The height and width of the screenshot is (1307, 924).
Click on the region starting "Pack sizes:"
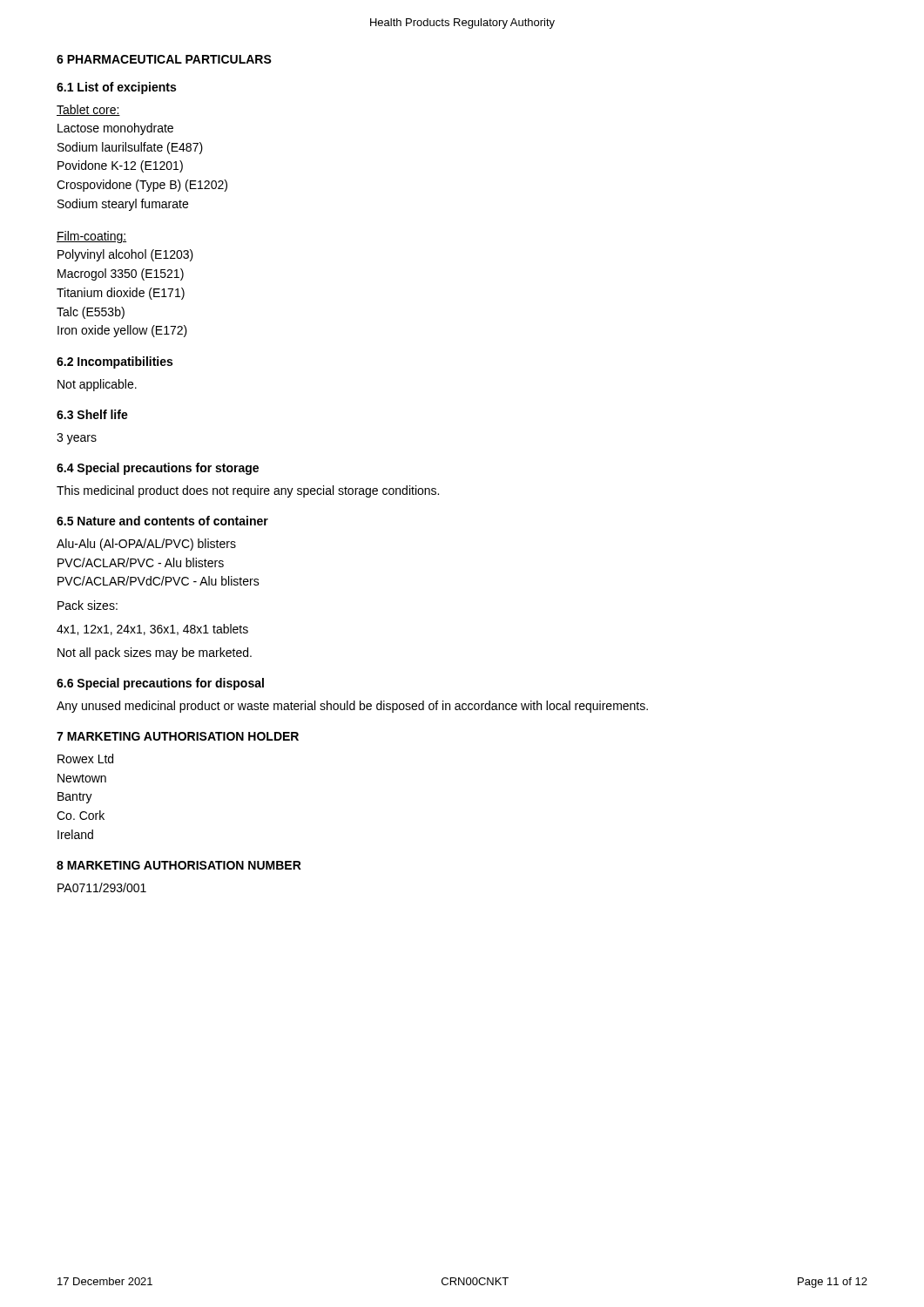pyautogui.click(x=87, y=606)
